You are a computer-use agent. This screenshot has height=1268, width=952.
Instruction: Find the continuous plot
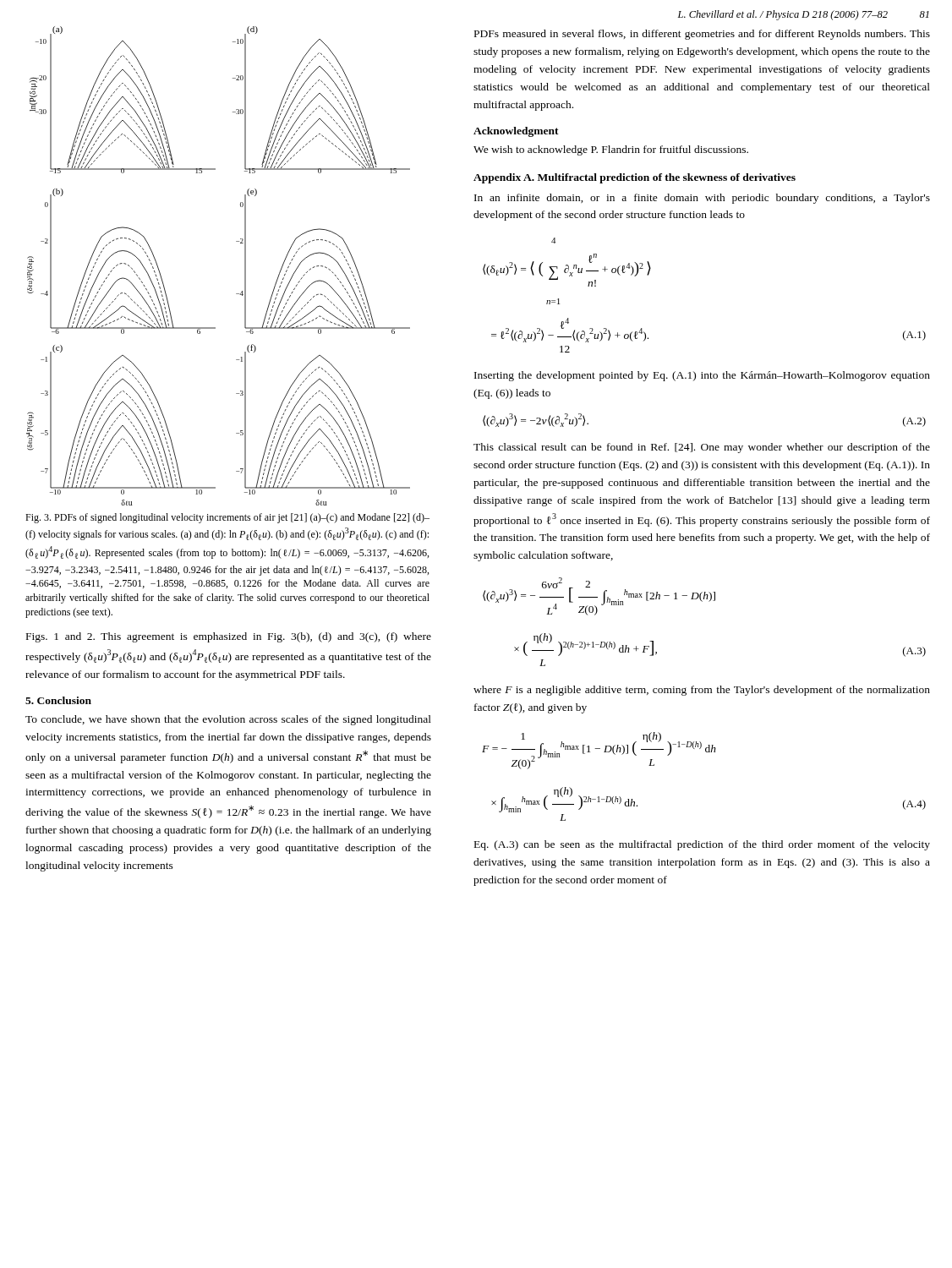(x=228, y=262)
